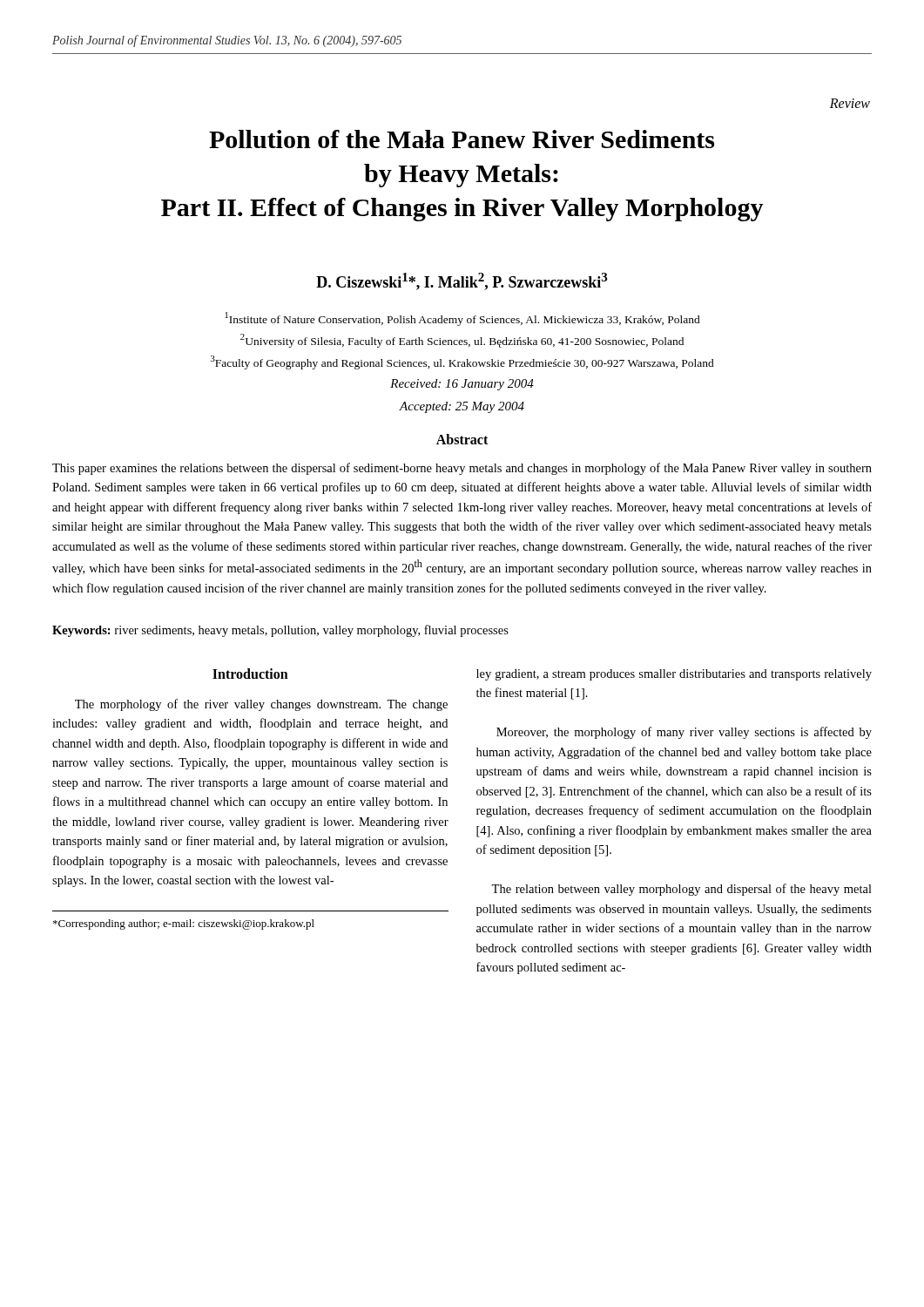Locate the block starting "Pollution of the Mała Panew River Sediments"

462,173
